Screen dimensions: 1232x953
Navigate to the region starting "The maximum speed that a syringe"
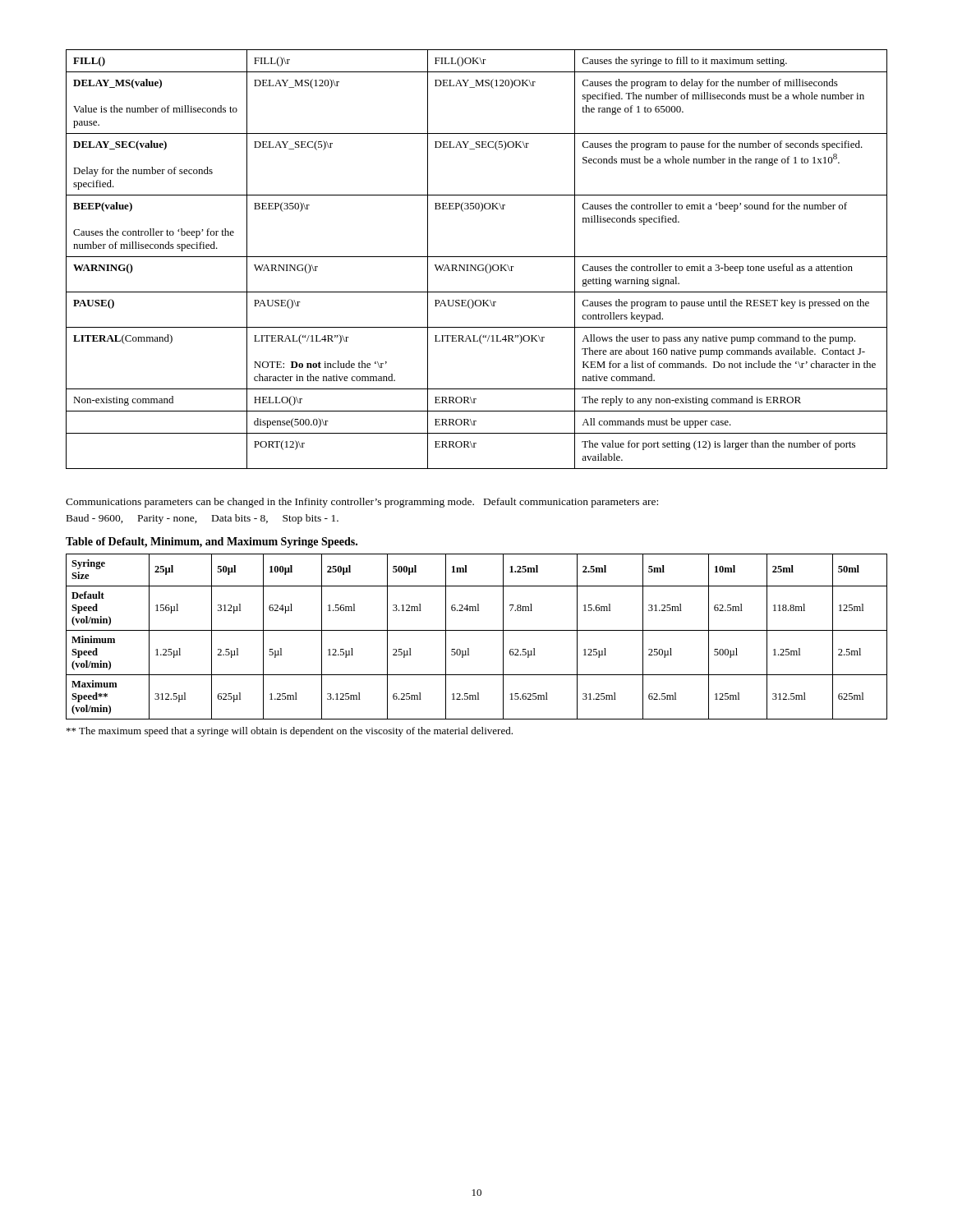pos(290,730)
